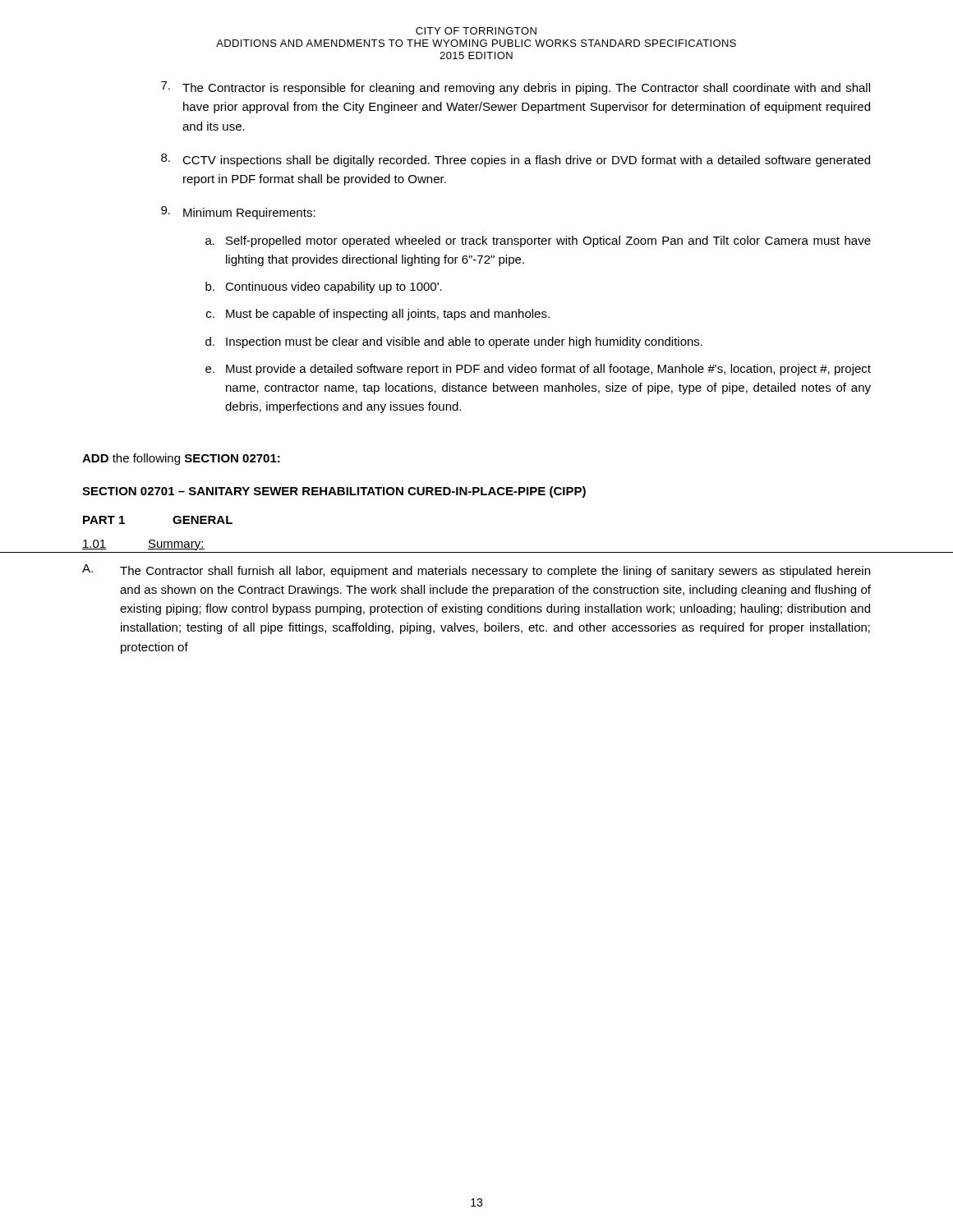This screenshot has width=953, height=1232.
Task: Where does it say "b. Continuous video capability up to 1000'."?
Action: pyautogui.click(x=324, y=287)
